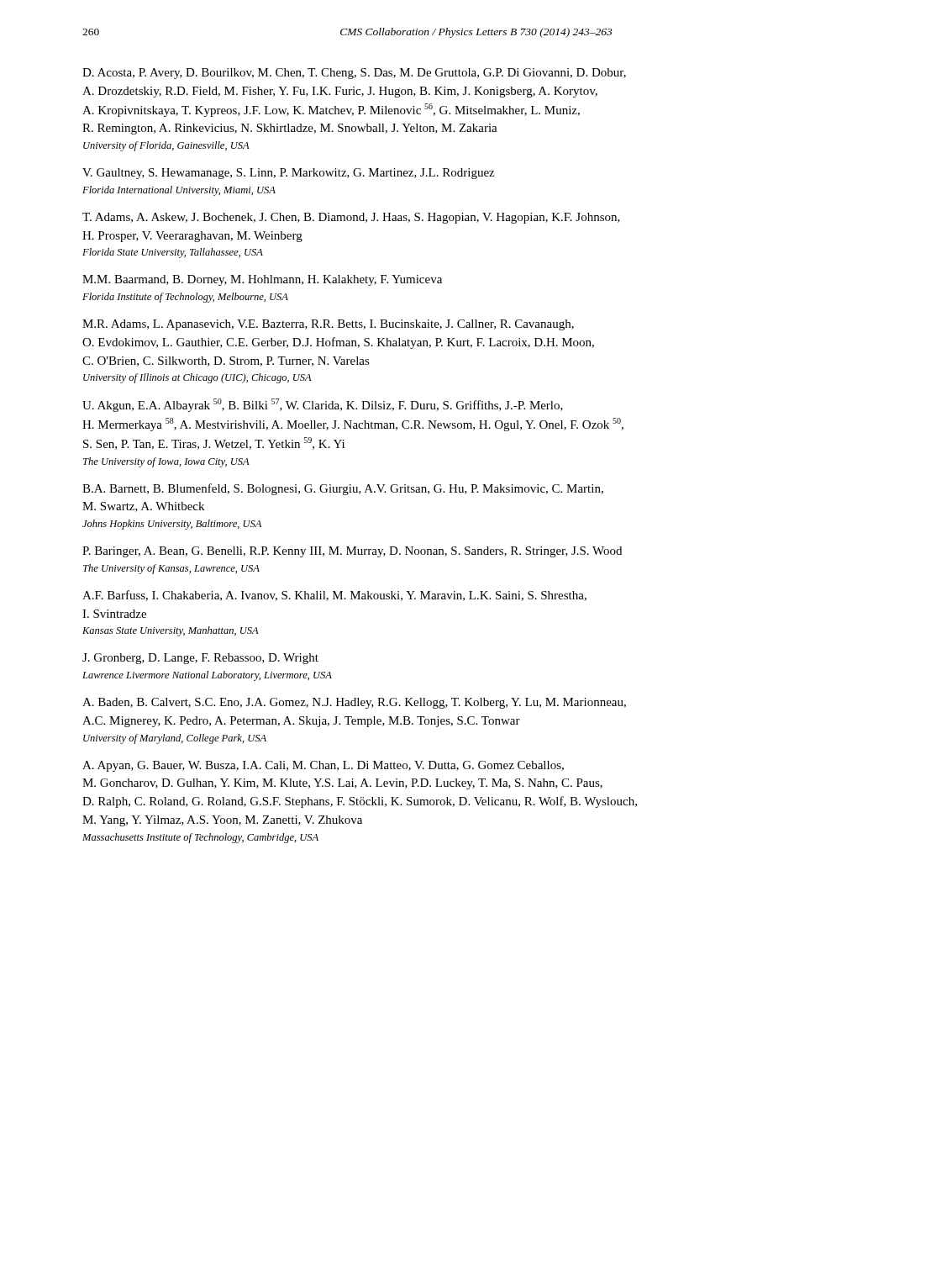The image size is (952, 1261).
Task: Find the block on this page that starts "U. Akgun, E.A. Albayrak 50,"
Action: [353, 424]
